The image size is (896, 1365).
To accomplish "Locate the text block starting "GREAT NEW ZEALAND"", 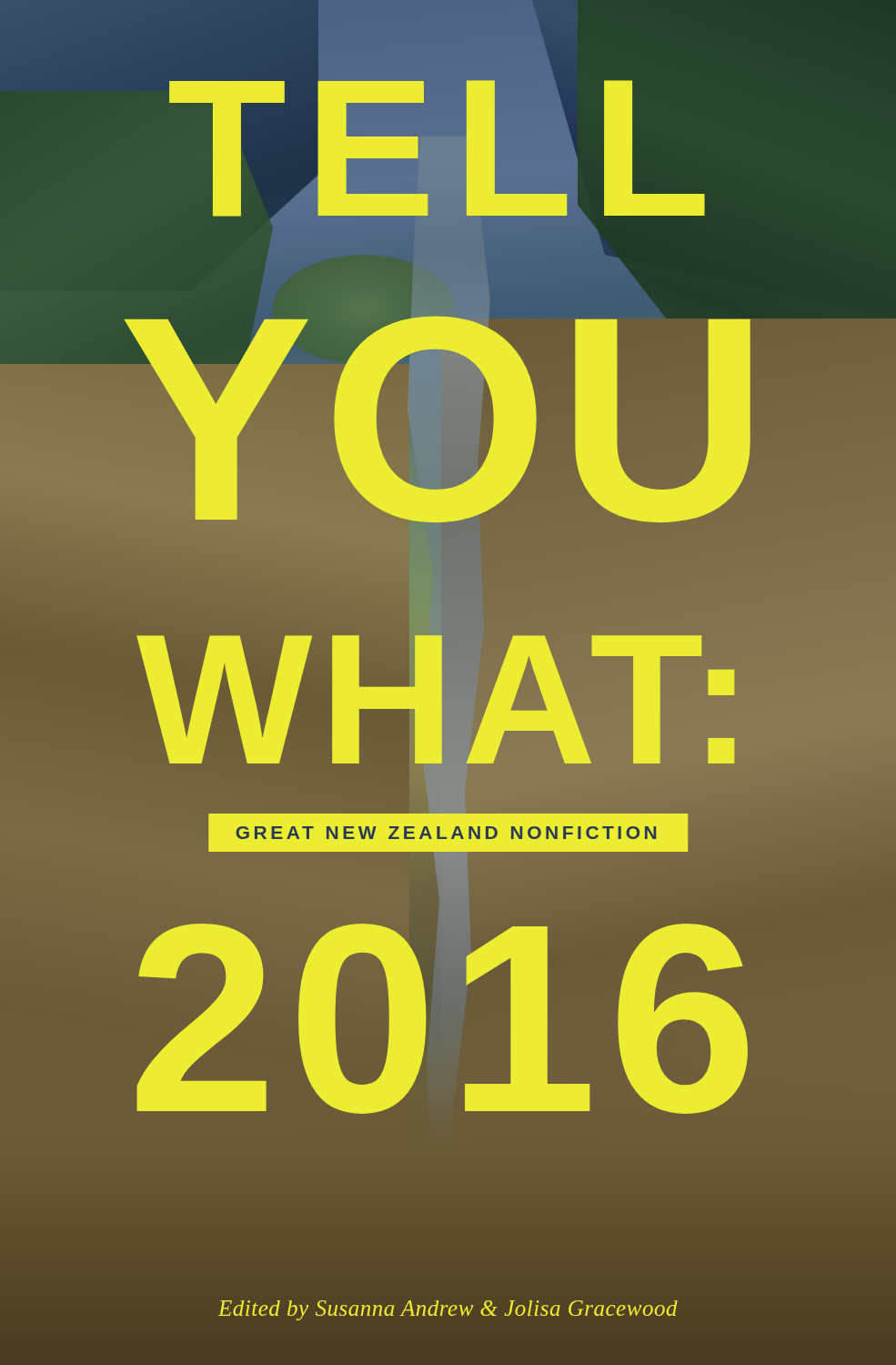I will pyautogui.click(x=448, y=832).
